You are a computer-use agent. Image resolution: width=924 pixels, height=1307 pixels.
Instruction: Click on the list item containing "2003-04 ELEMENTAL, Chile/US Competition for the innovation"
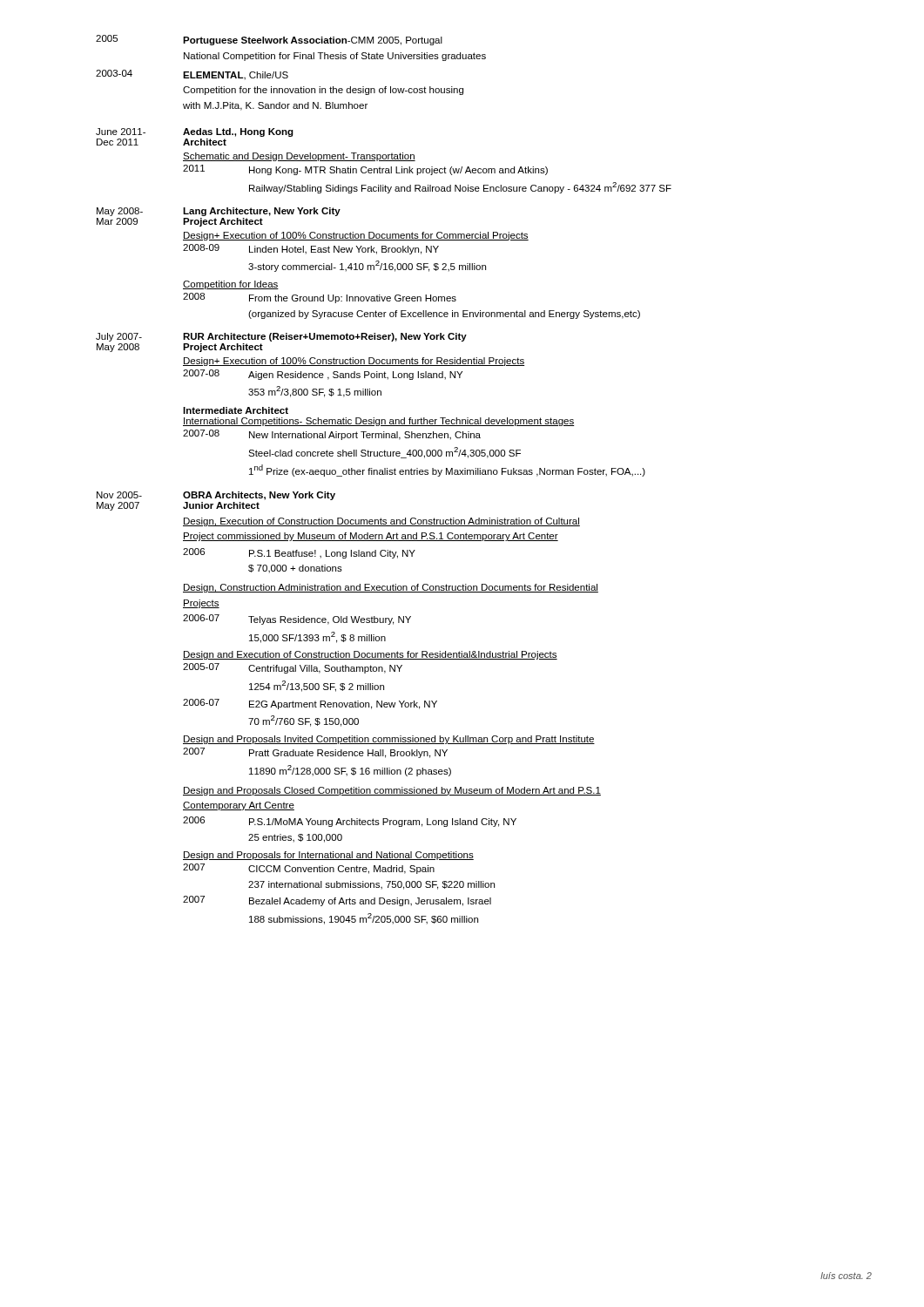coord(192,75)
